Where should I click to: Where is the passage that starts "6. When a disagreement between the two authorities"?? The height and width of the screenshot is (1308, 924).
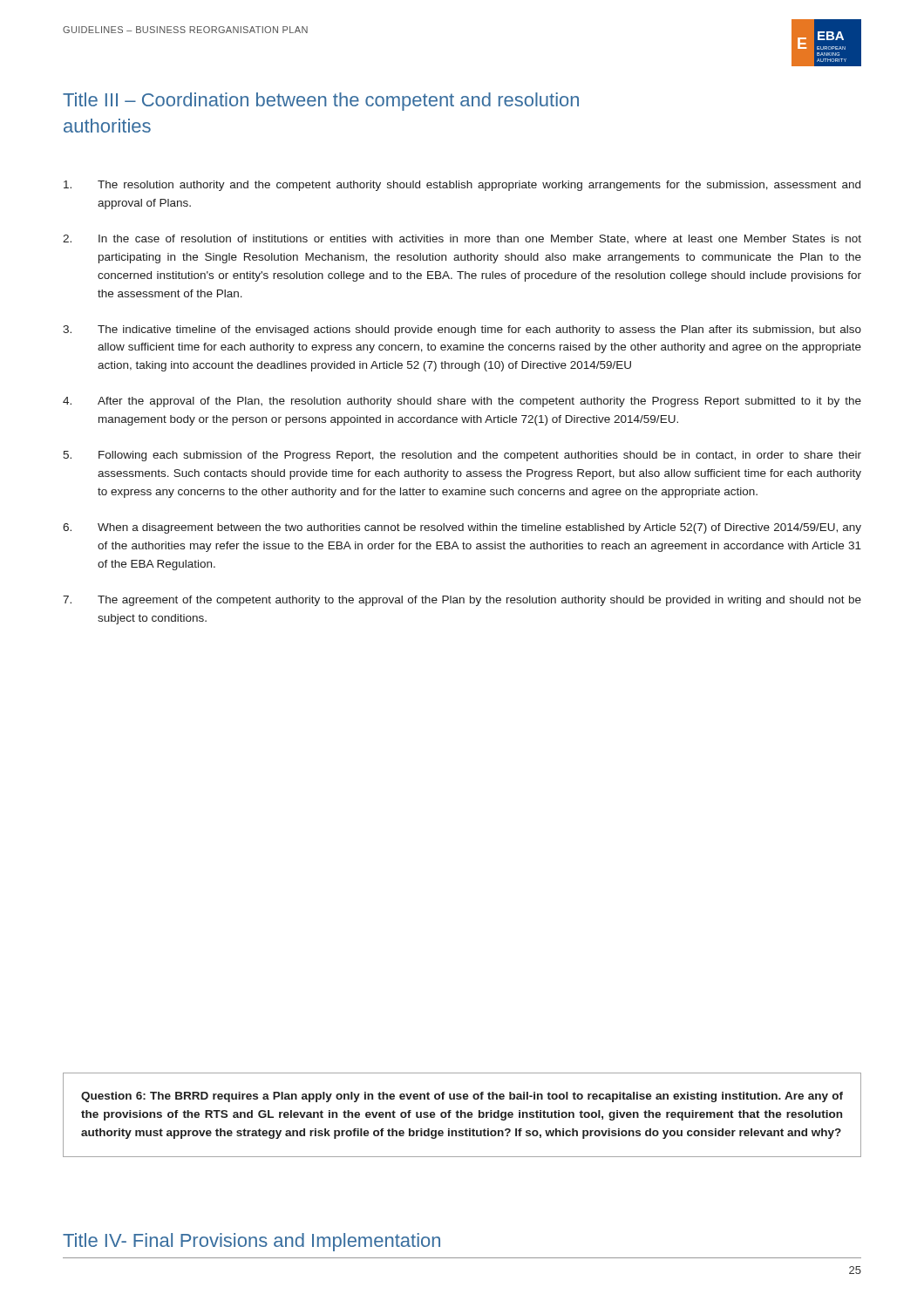pos(462,546)
